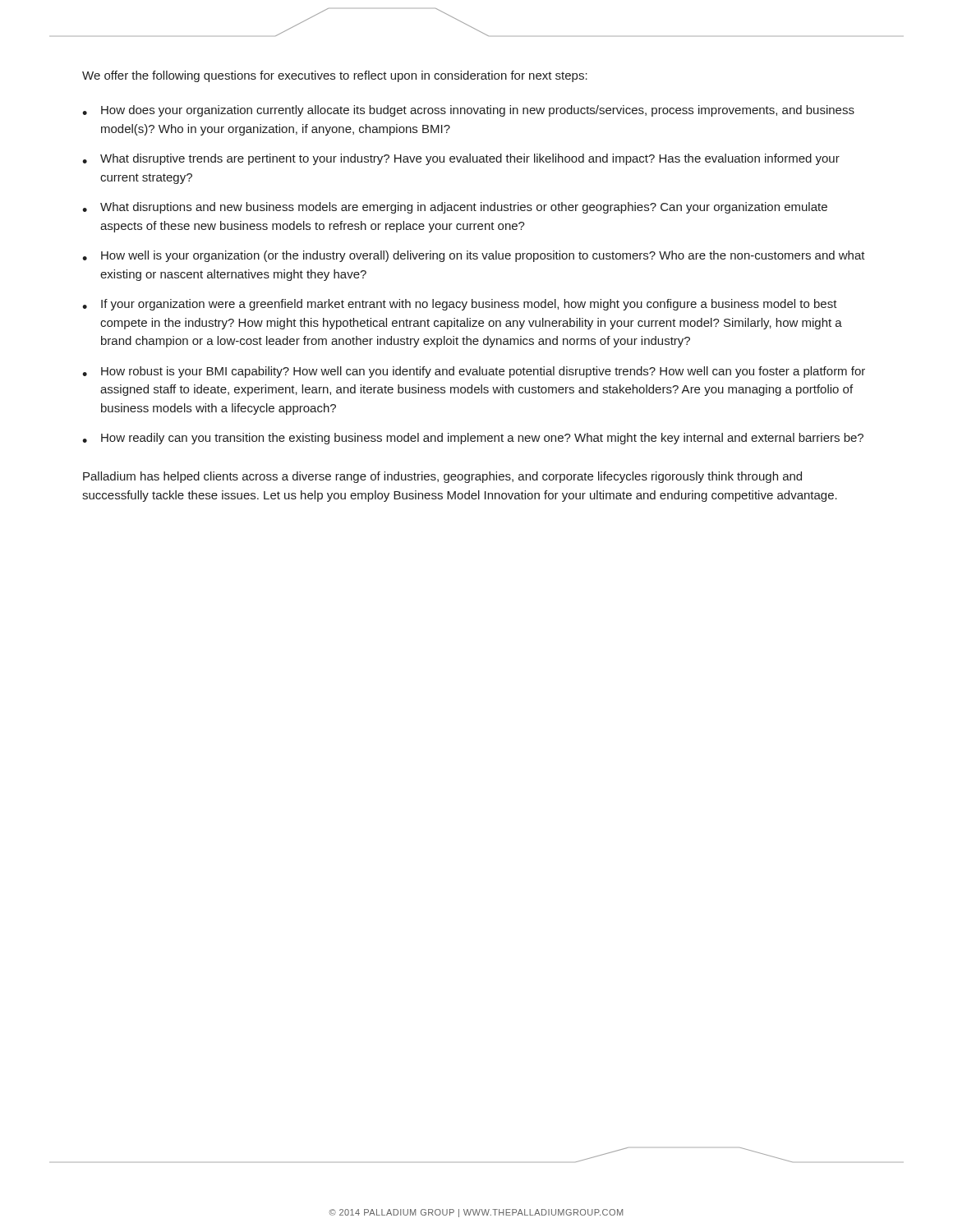The width and height of the screenshot is (953, 1232).
Task: Click on the element starting "• How well is your organization"
Action: pos(476,265)
